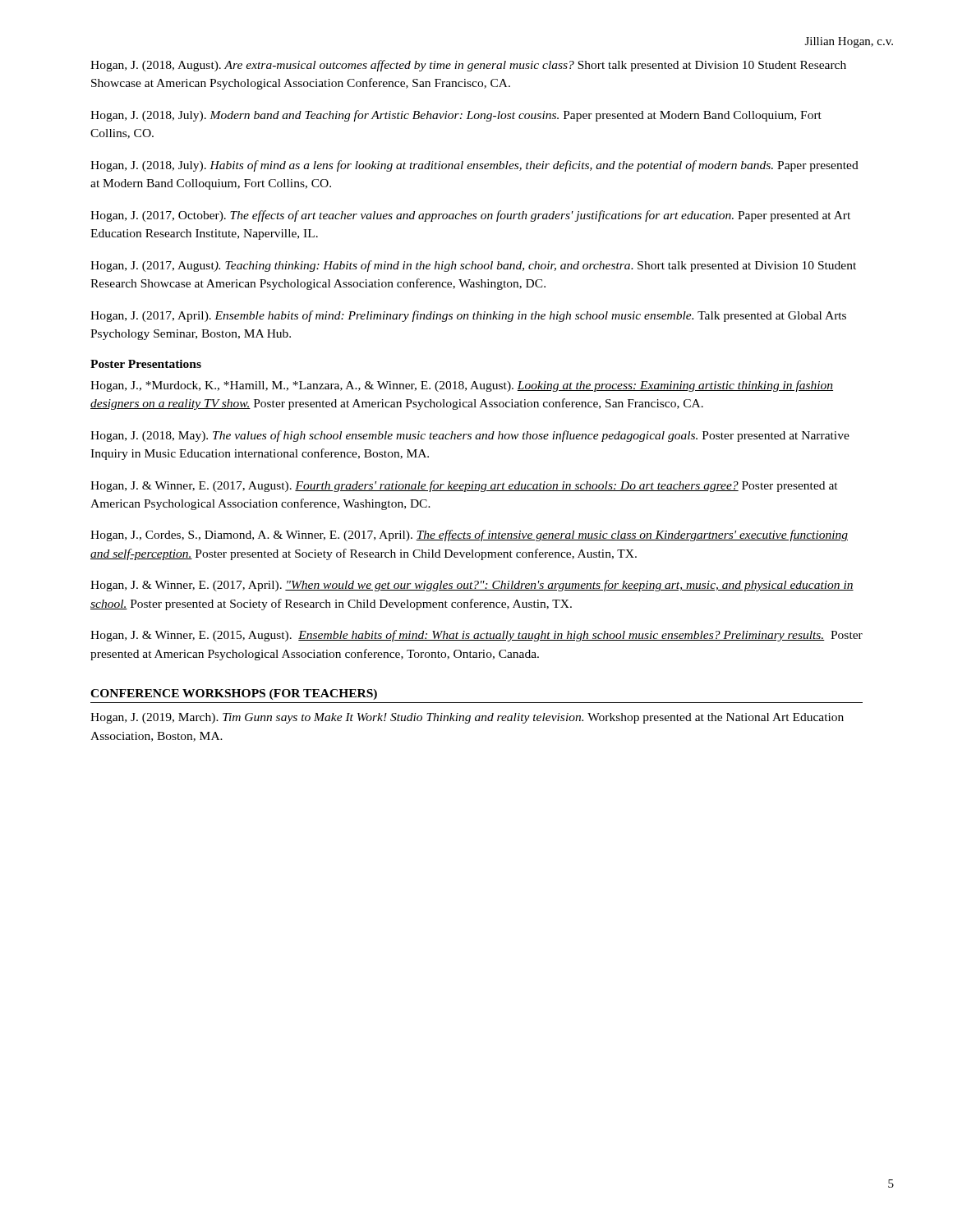Select the text starting "Hogan, J. (2018, July). Habits of mind"
The image size is (953, 1232).
474,174
